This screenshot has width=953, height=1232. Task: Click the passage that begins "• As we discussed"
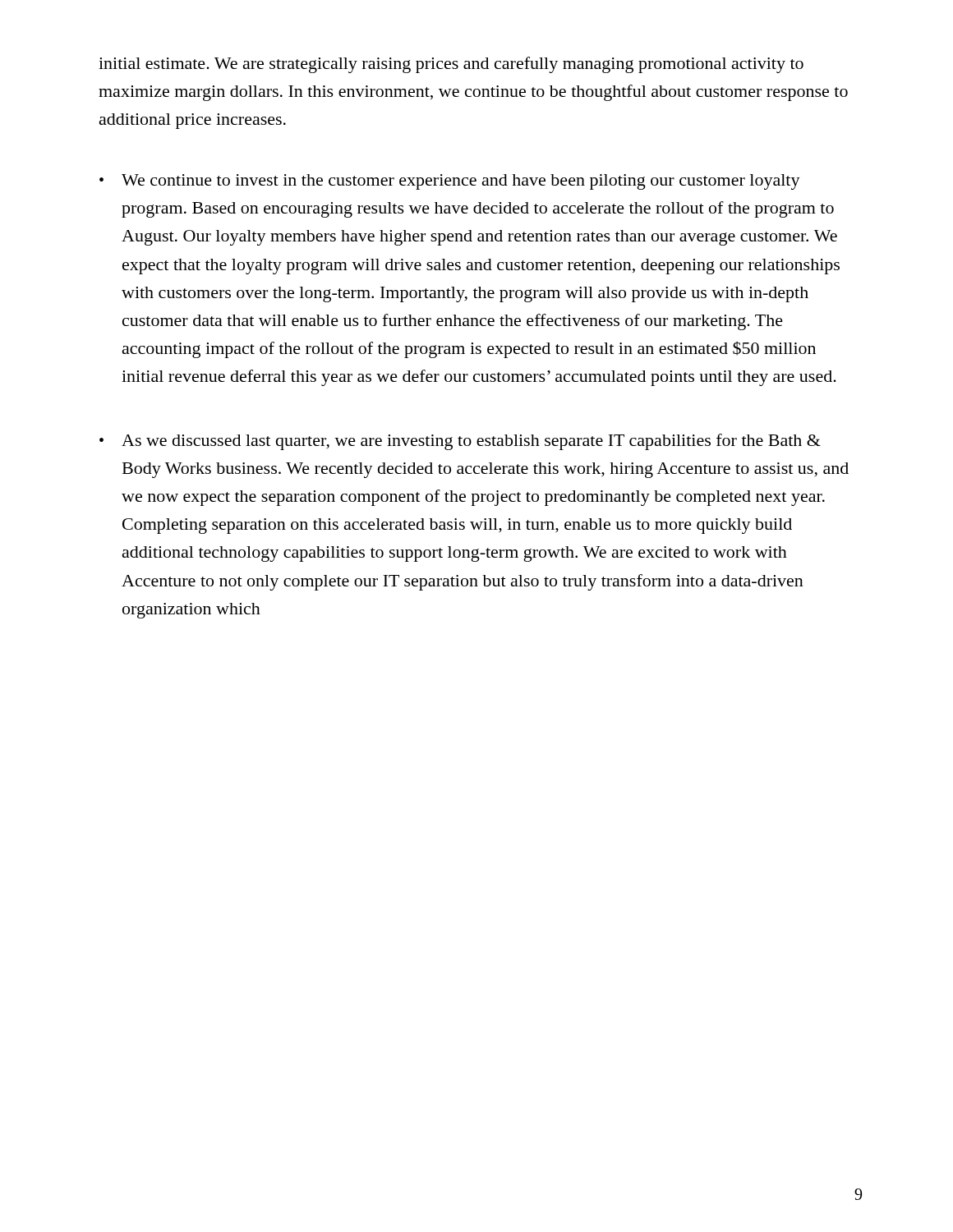[481, 524]
